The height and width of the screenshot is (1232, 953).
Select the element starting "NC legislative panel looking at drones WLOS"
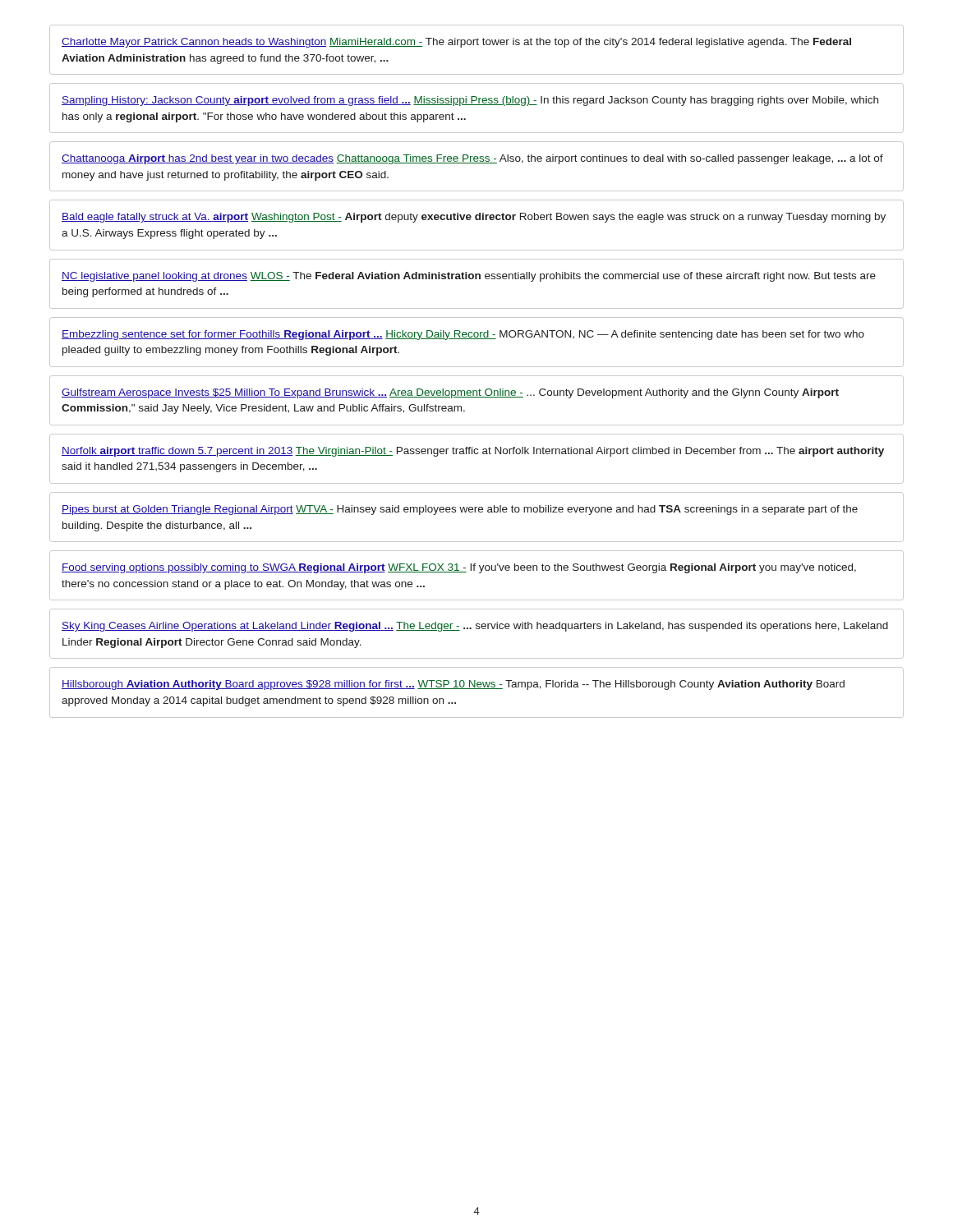[x=469, y=283]
